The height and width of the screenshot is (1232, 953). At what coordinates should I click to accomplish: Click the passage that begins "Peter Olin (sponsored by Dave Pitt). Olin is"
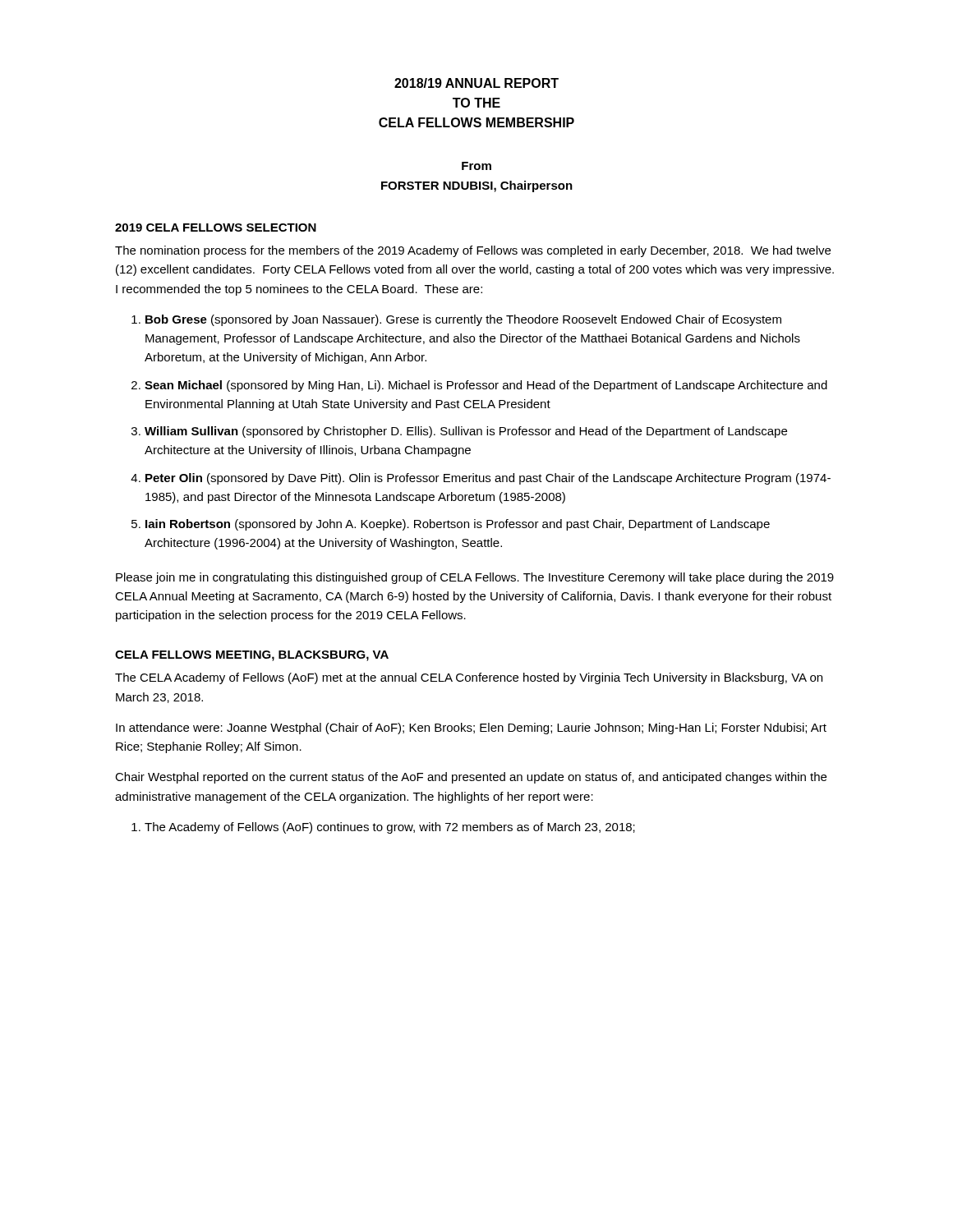(x=488, y=487)
